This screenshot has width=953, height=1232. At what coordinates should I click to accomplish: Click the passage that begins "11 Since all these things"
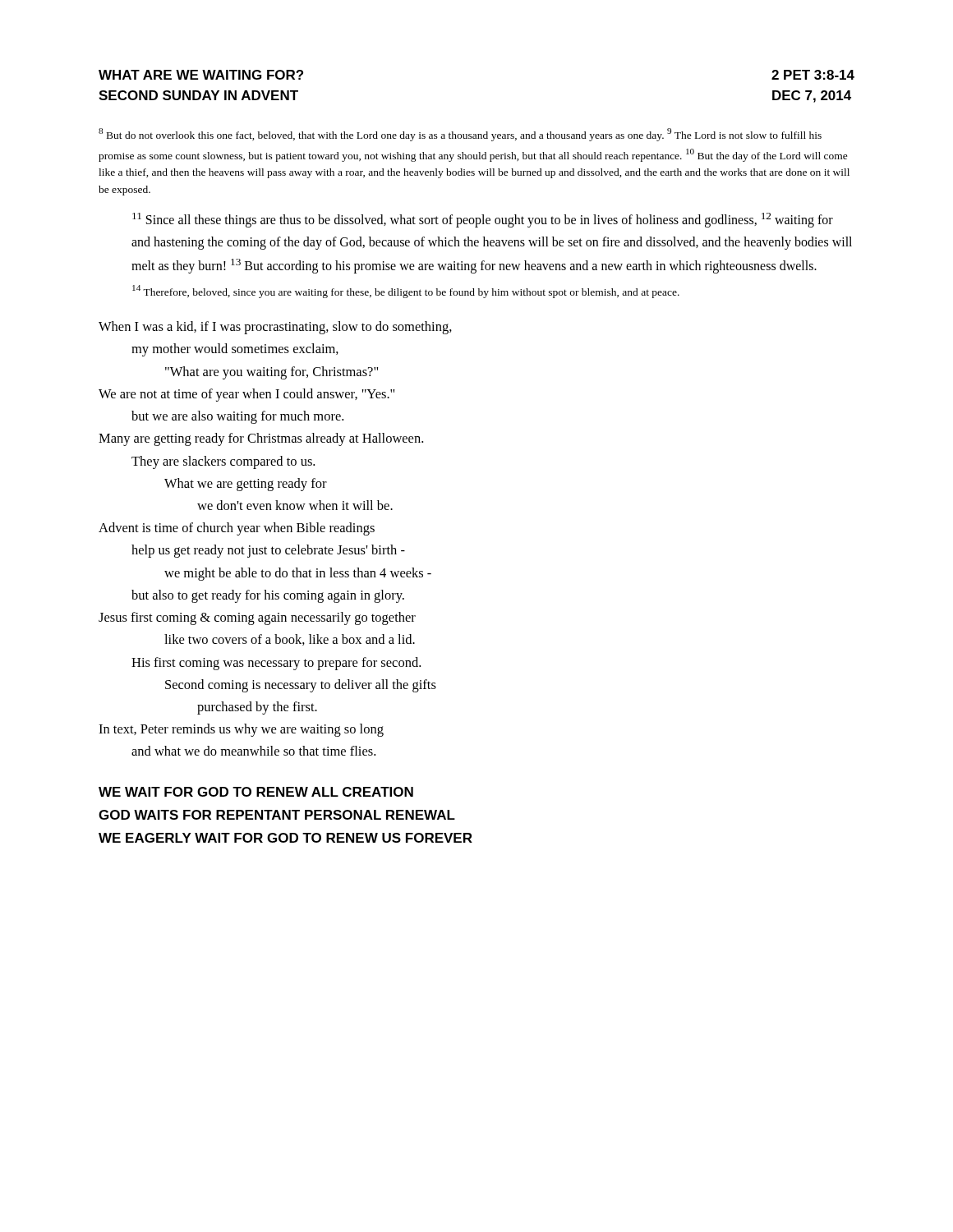[x=493, y=242]
